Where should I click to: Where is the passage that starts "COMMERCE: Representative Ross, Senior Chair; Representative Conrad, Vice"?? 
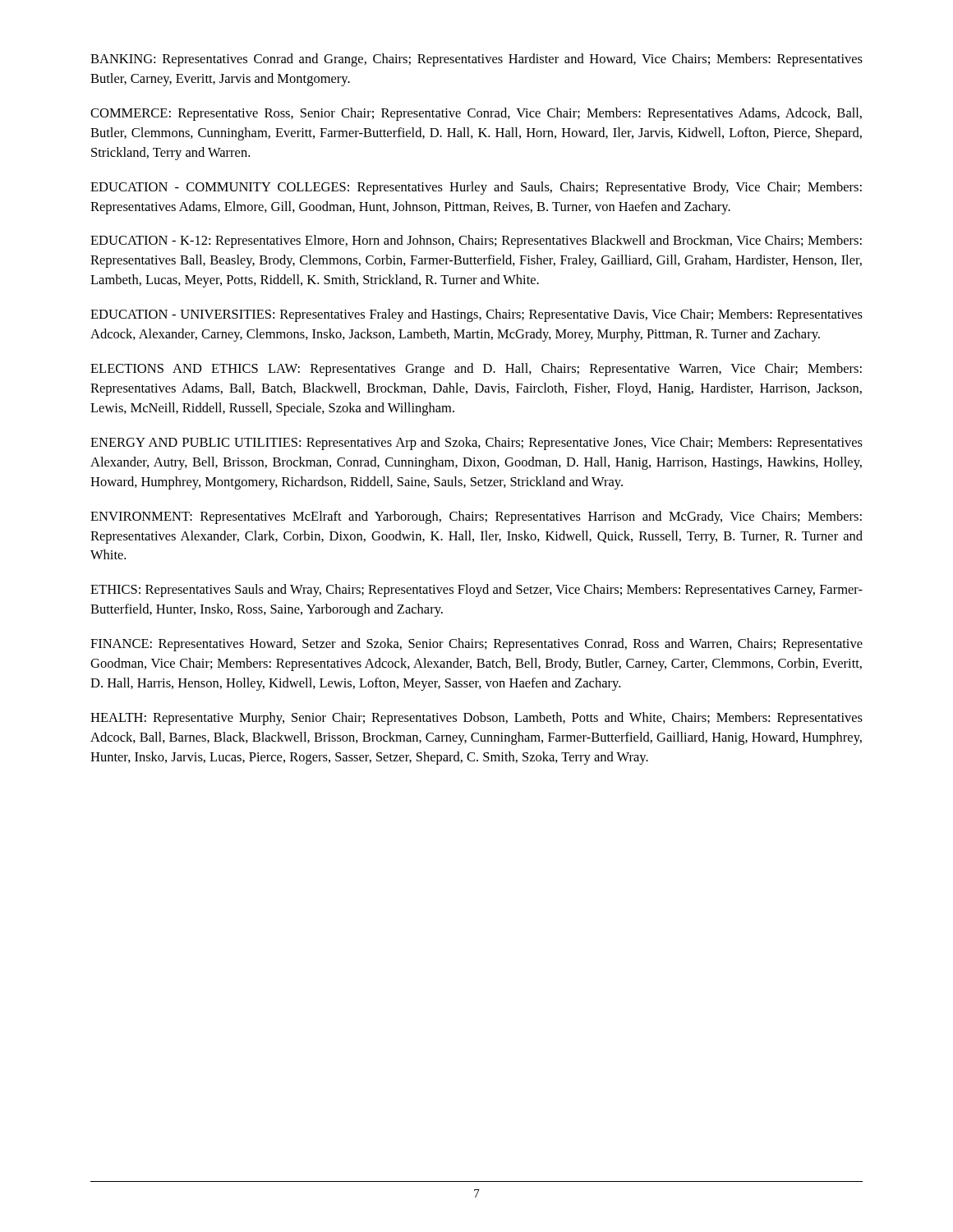[476, 132]
